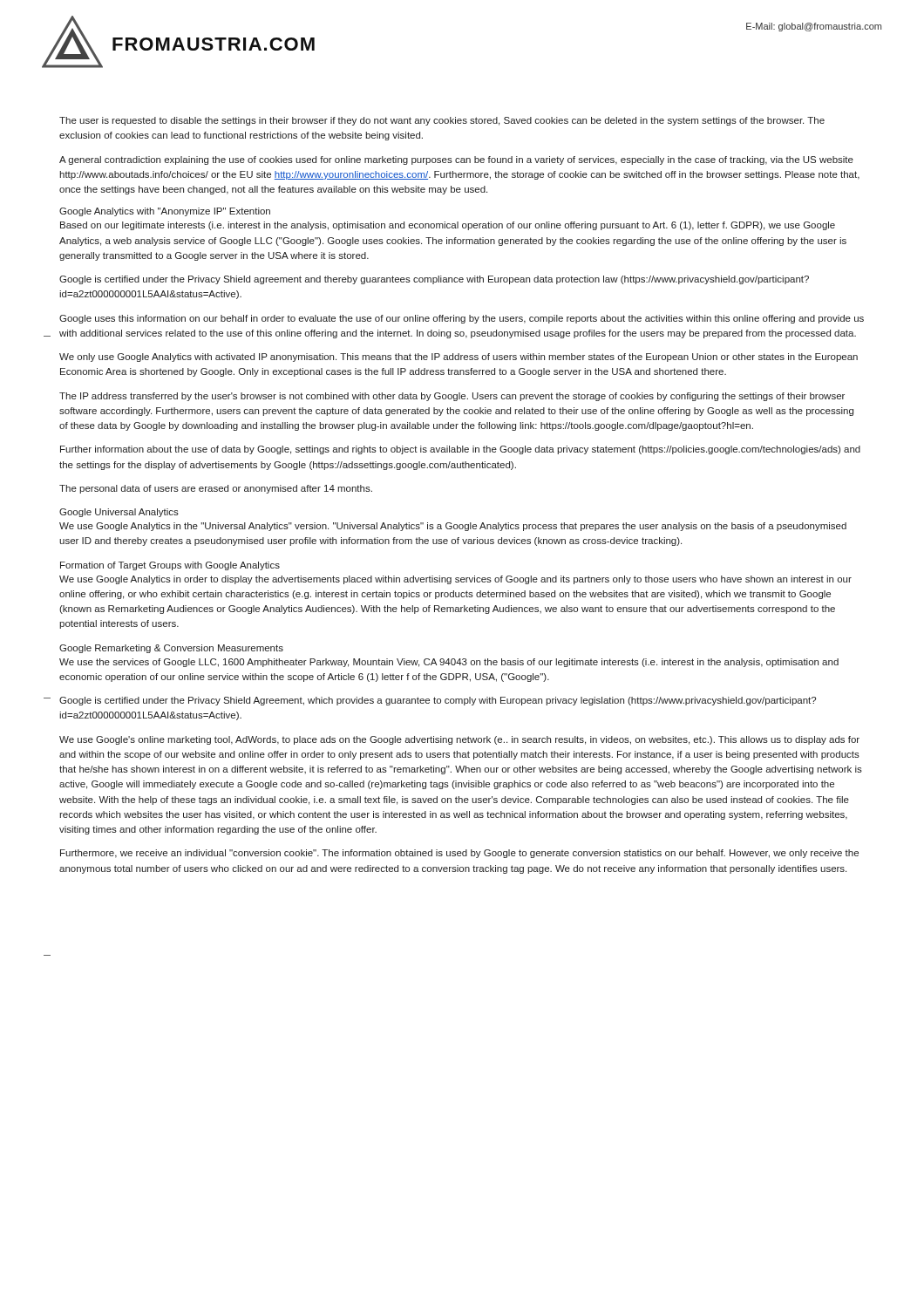Find the block starting "Further information about the use of data"
924x1308 pixels.
pos(460,457)
